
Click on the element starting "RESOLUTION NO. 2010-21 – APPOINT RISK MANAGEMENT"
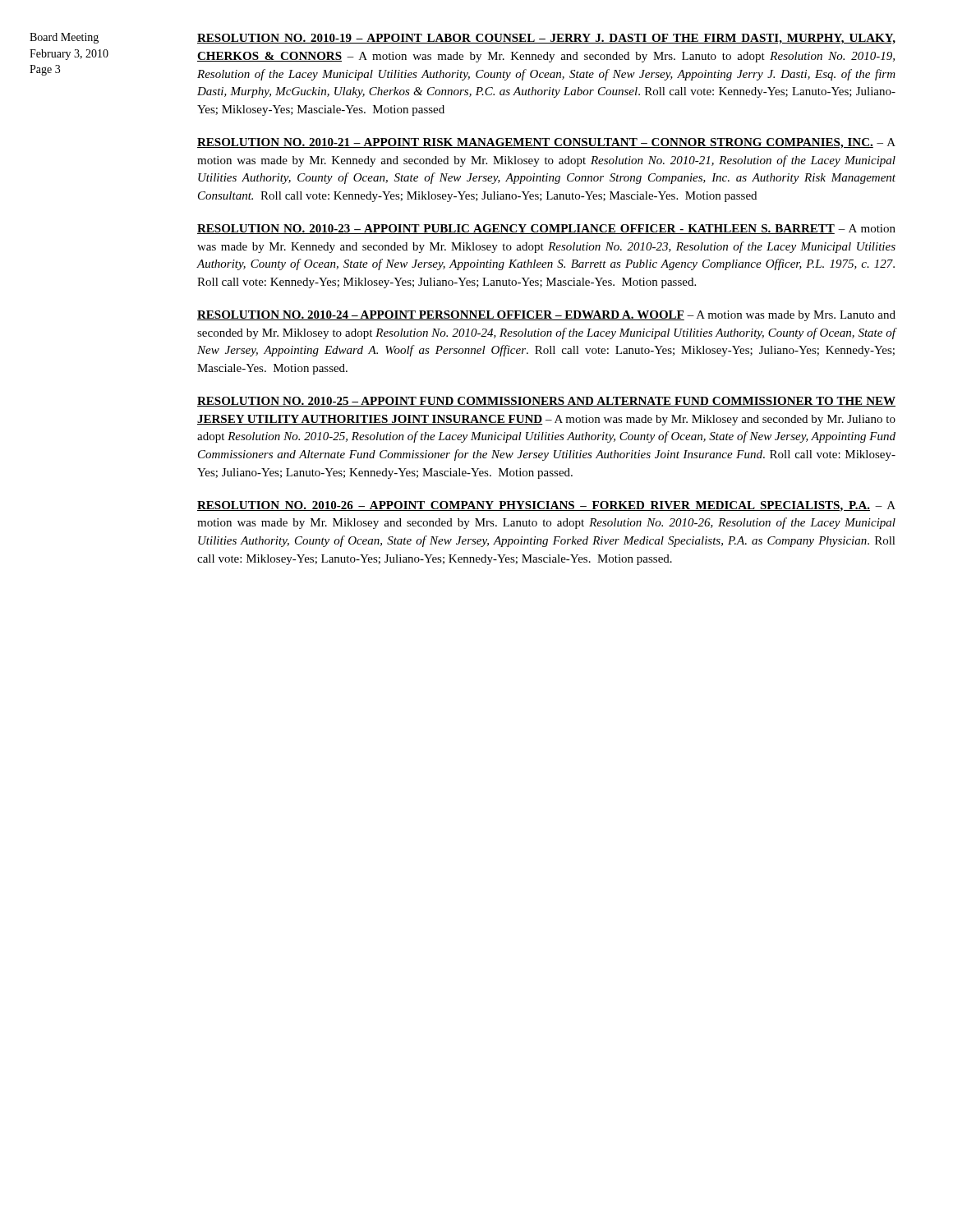tap(546, 169)
